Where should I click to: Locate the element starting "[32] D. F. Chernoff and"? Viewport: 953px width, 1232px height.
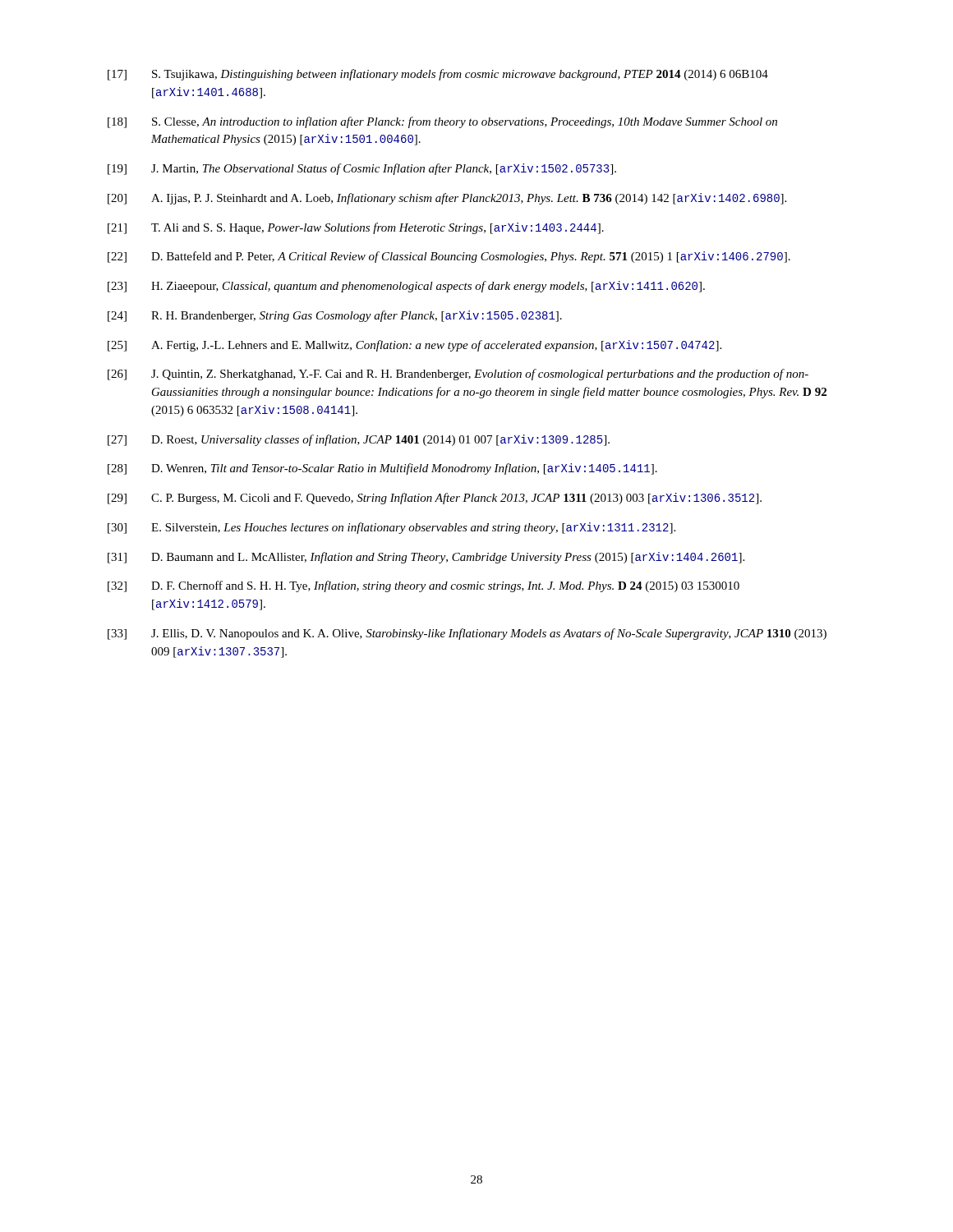476,595
